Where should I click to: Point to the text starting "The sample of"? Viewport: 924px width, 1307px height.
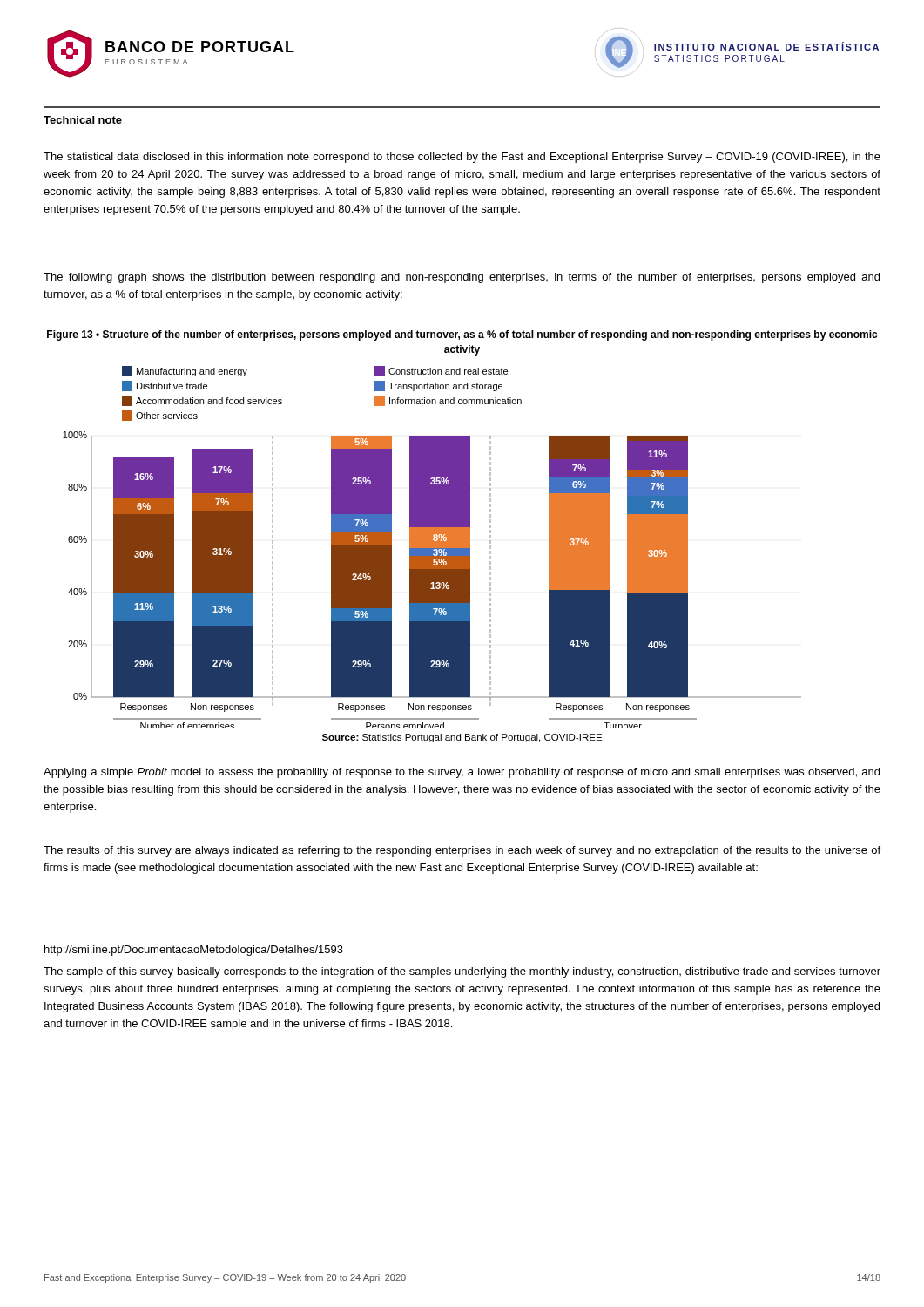[462, 997]
